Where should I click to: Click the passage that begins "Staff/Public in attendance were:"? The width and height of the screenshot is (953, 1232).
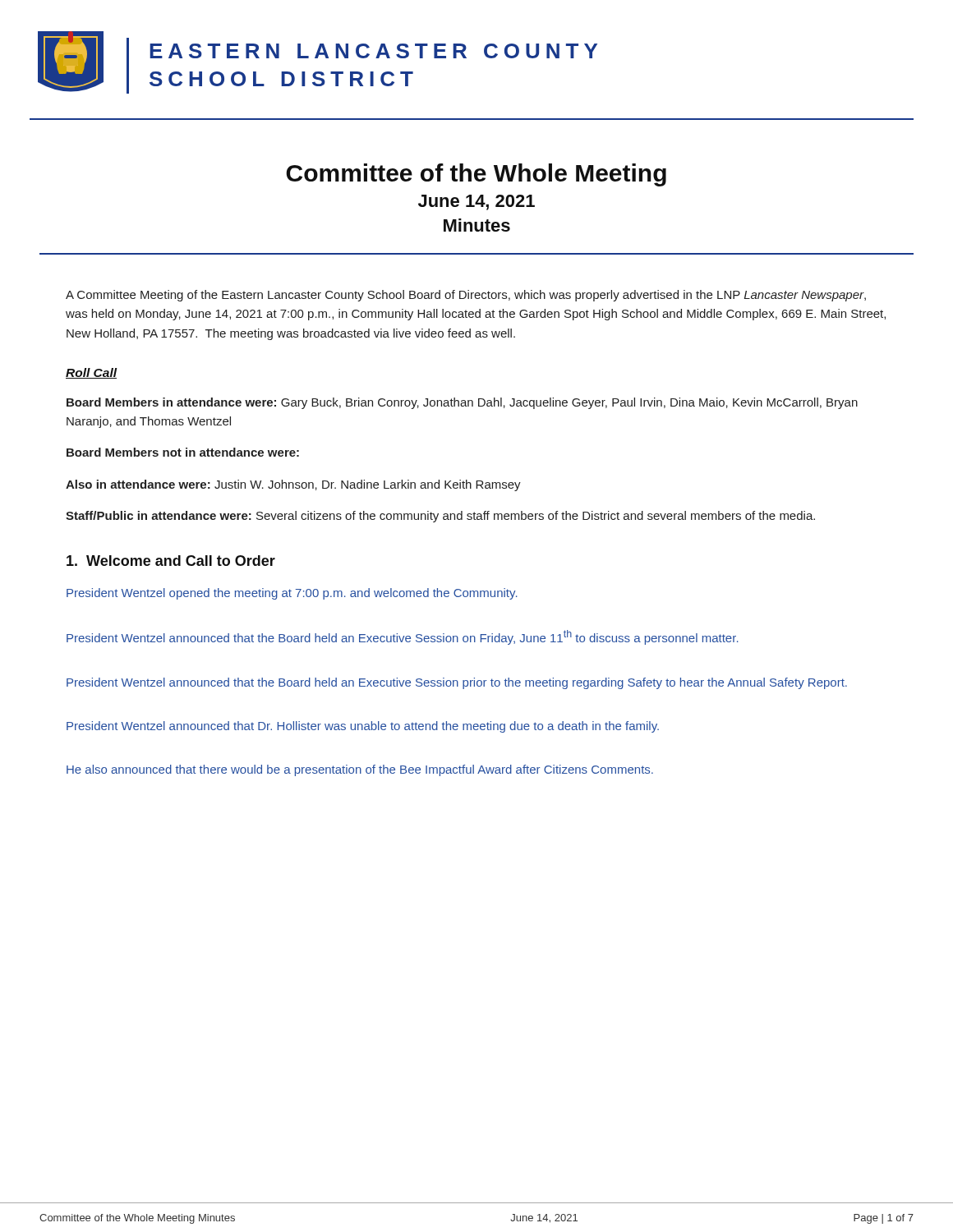[476, 515]
